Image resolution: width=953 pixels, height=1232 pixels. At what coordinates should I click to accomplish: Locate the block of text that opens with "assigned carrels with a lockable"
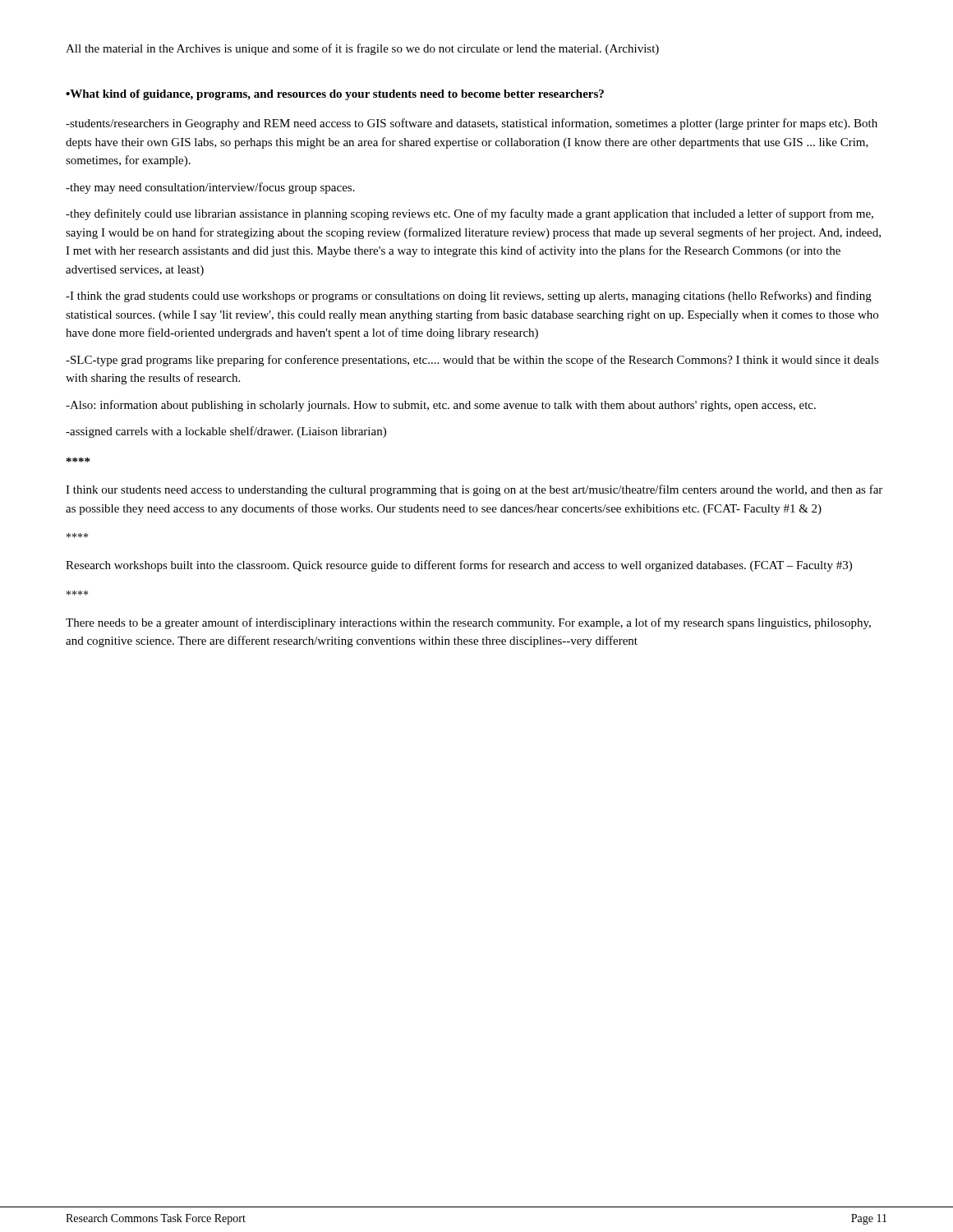(x=226, y=431)
